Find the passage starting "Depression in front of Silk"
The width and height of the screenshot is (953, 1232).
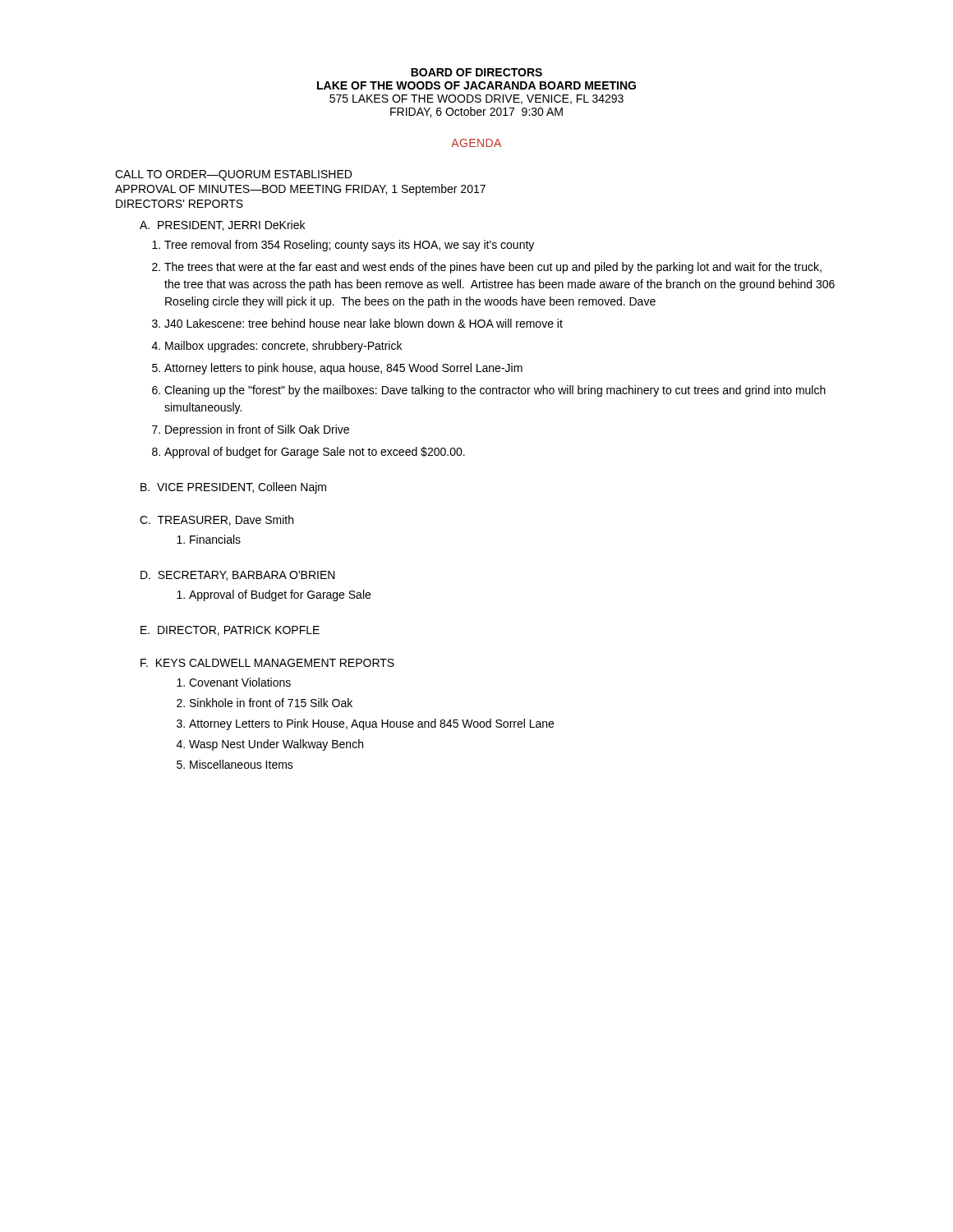click(257, 430)
